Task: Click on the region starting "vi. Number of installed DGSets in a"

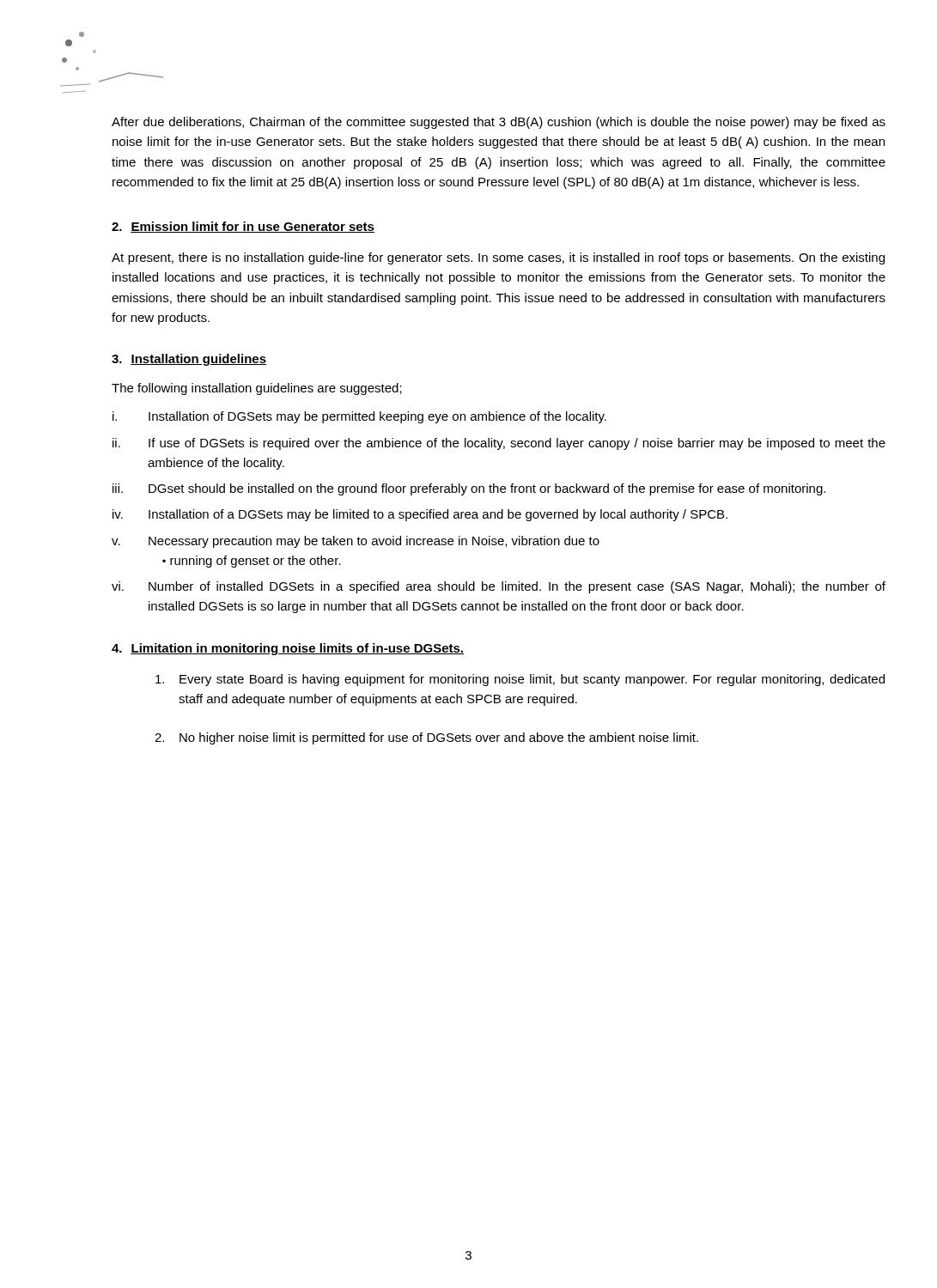Action: tap(499, 596)
